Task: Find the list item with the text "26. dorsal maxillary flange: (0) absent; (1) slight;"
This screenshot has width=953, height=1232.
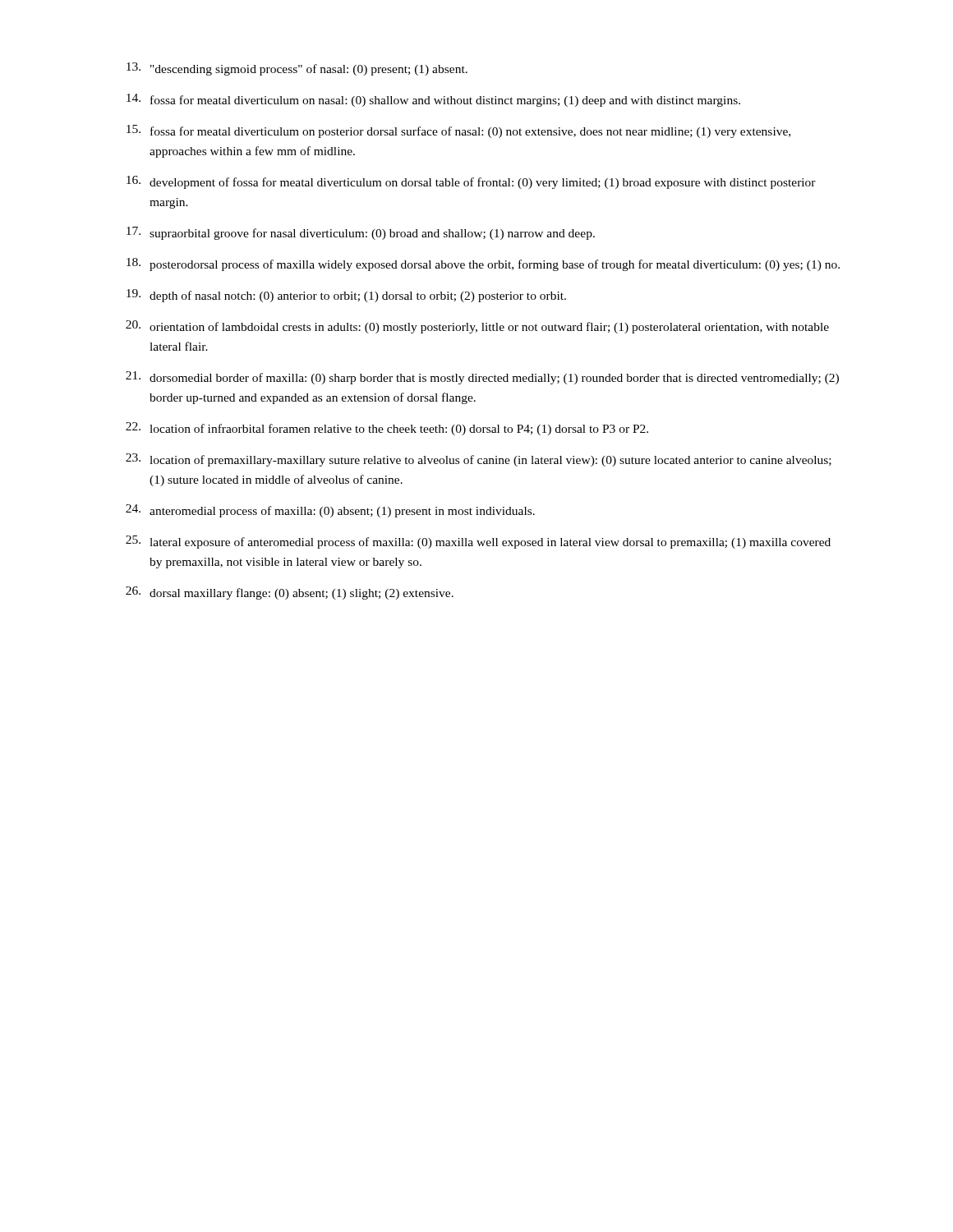Action: (290, 593)
